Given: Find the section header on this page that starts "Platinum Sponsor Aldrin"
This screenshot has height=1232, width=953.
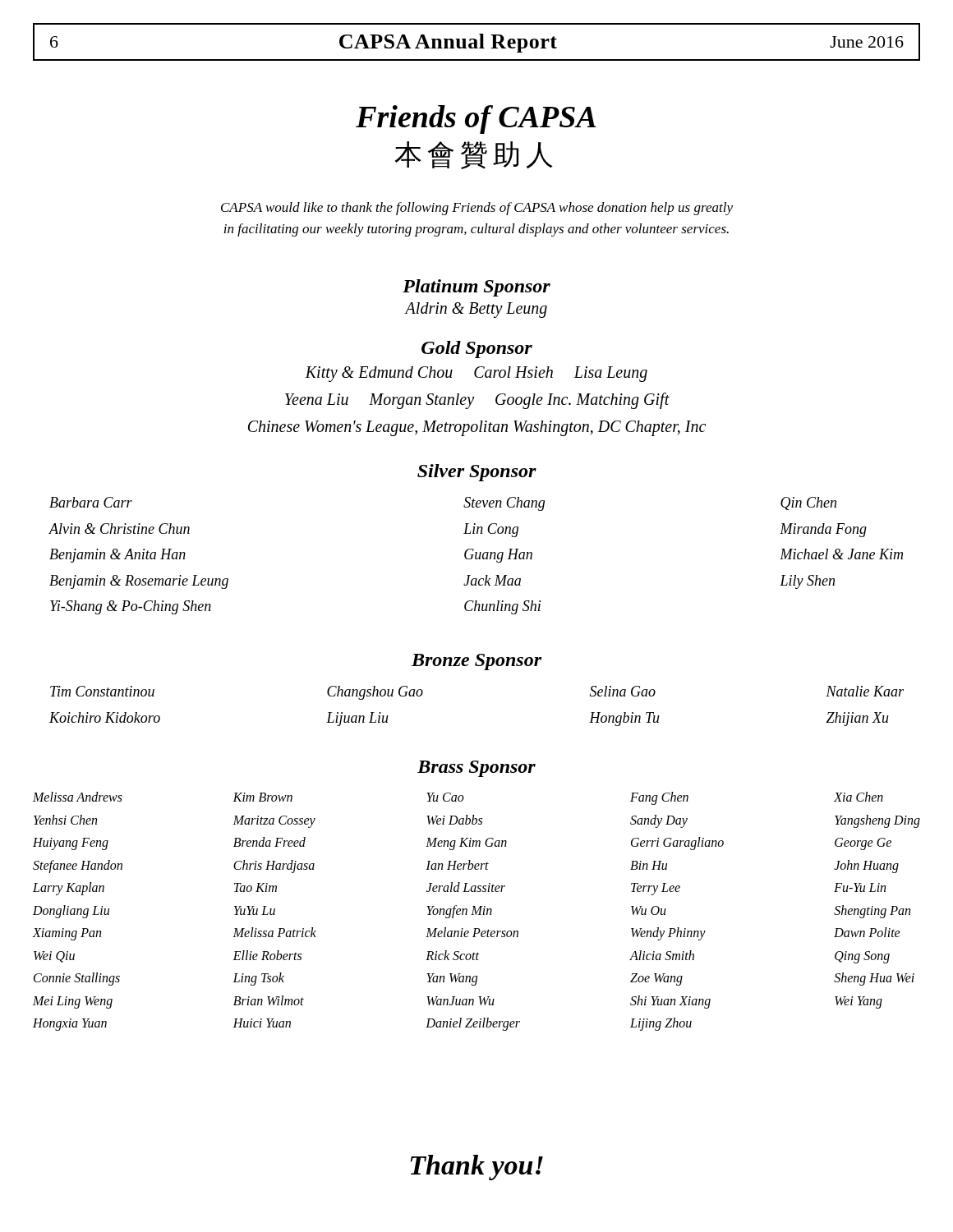Looking at the screenshot, I should click(476, 296).
